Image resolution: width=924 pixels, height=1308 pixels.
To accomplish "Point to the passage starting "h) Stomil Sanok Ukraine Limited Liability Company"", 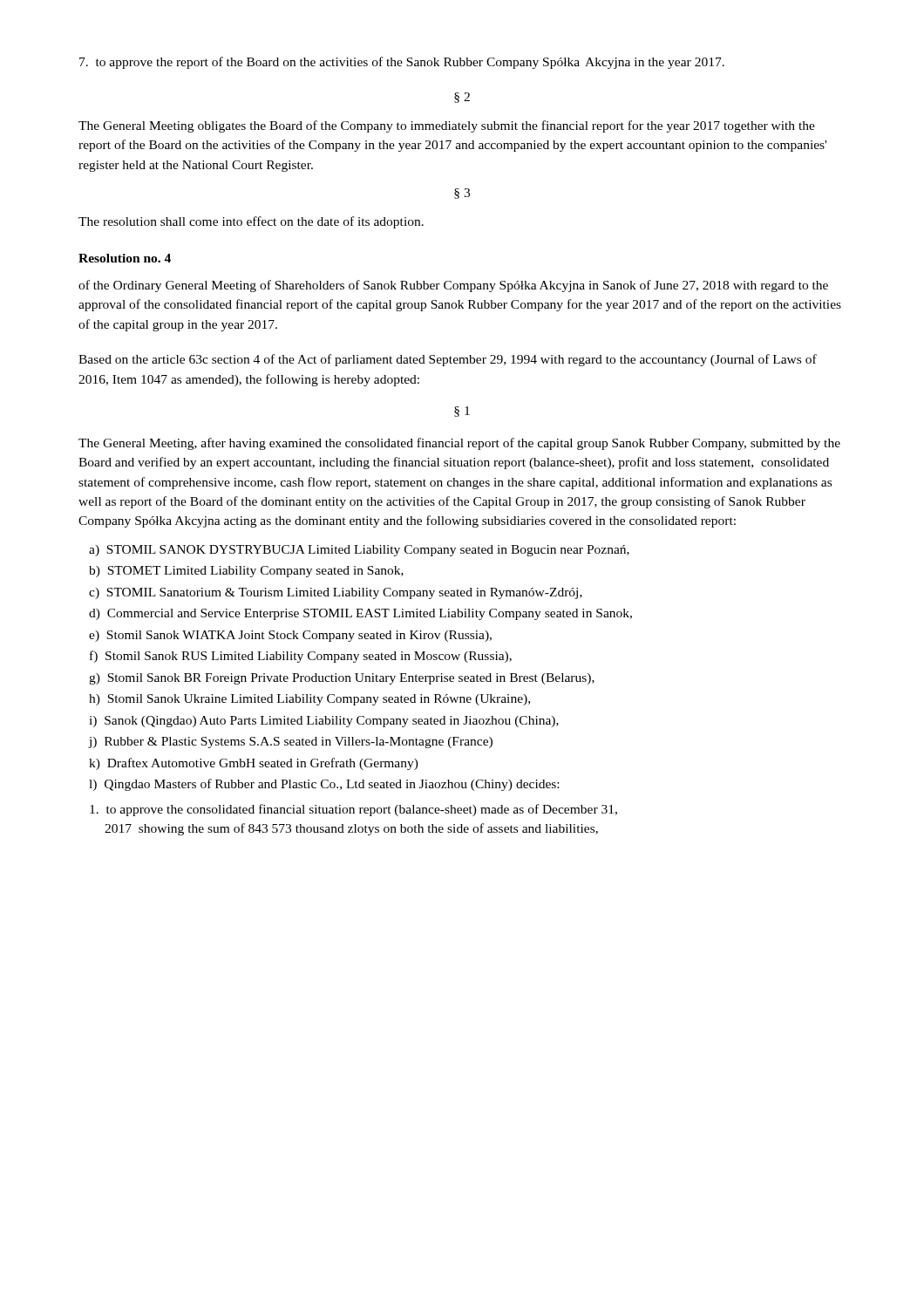I will (x=310, y=698).
